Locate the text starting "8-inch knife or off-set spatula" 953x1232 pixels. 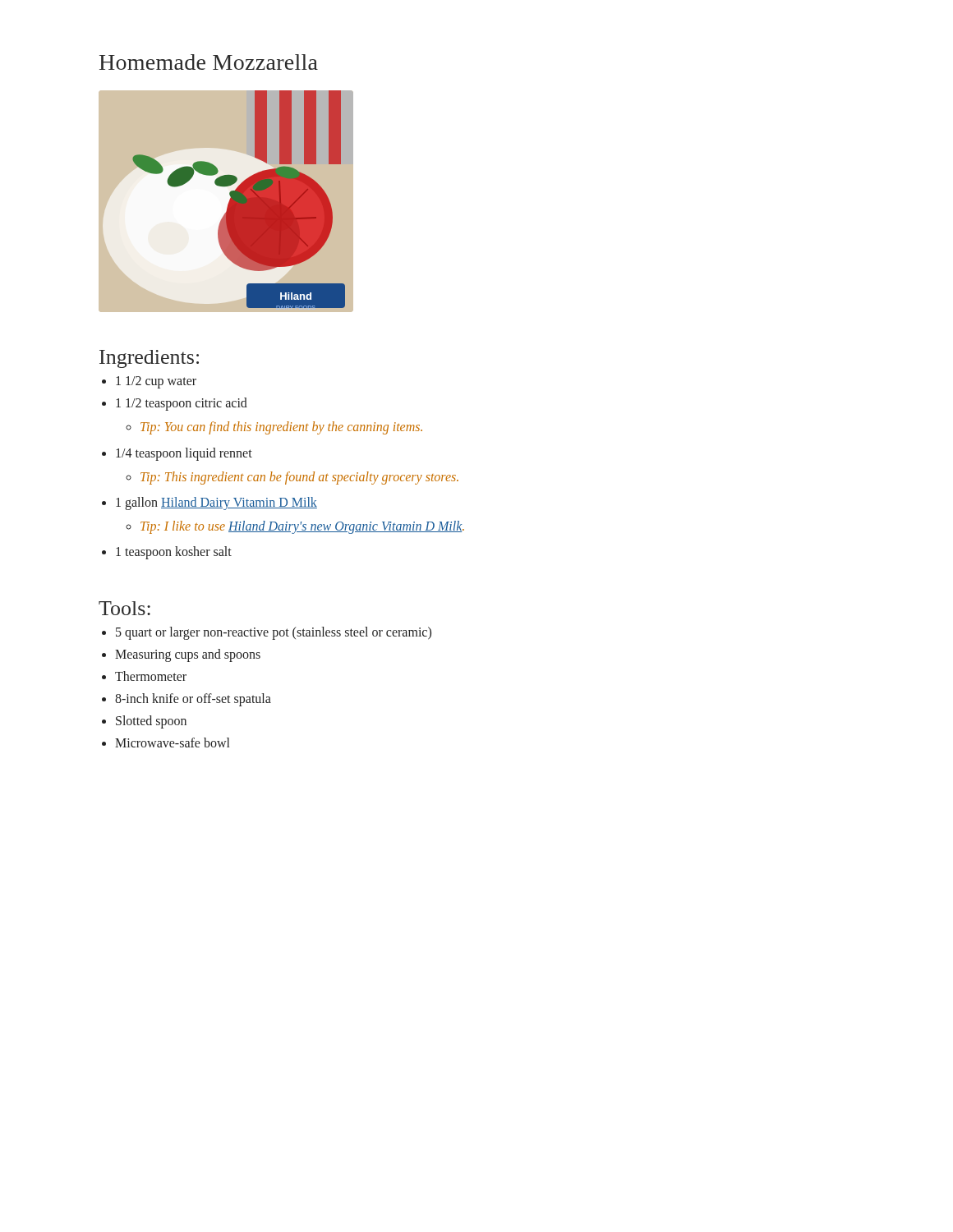pos(193,700)
